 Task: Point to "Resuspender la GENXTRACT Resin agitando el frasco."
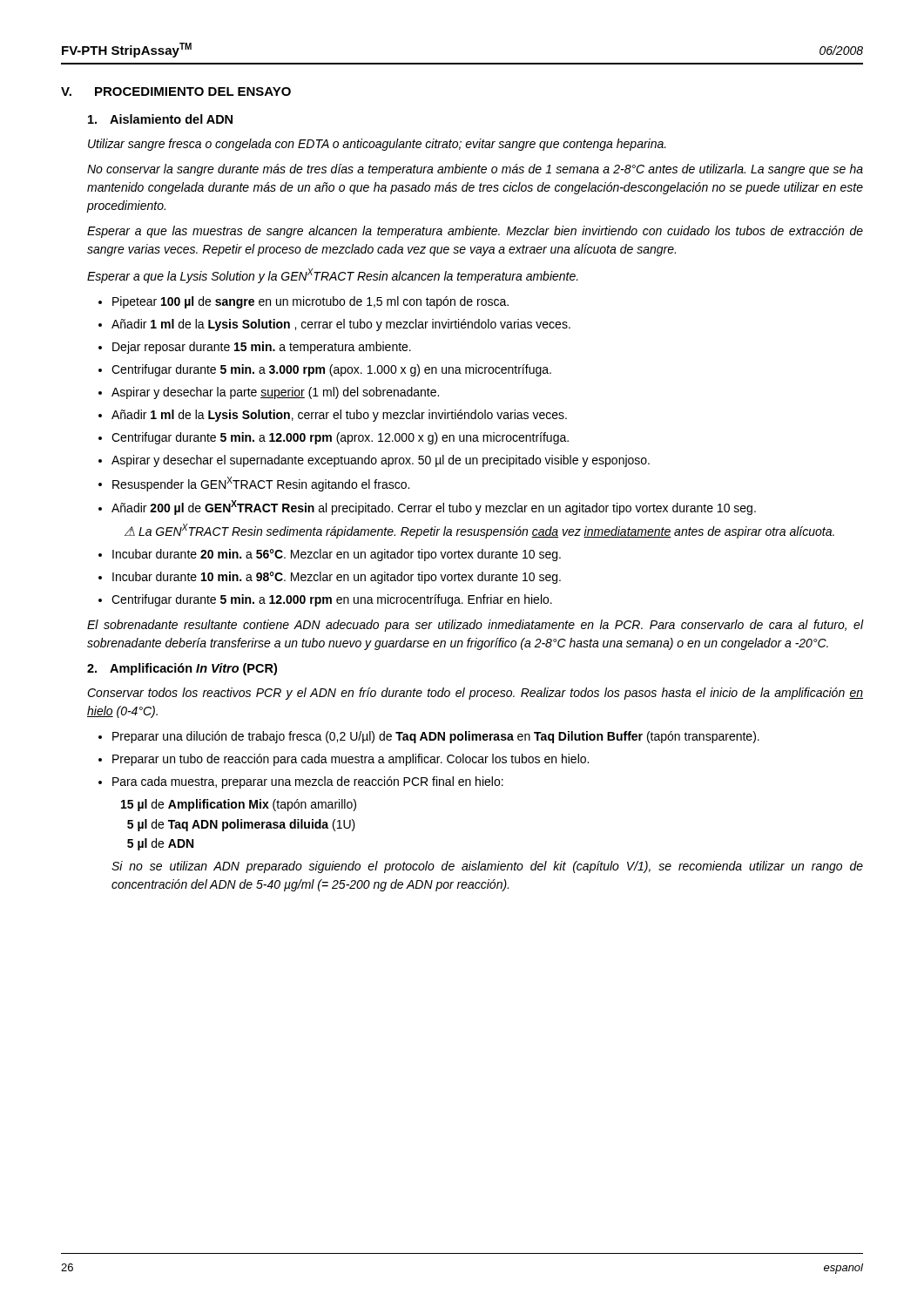(261, 483)
